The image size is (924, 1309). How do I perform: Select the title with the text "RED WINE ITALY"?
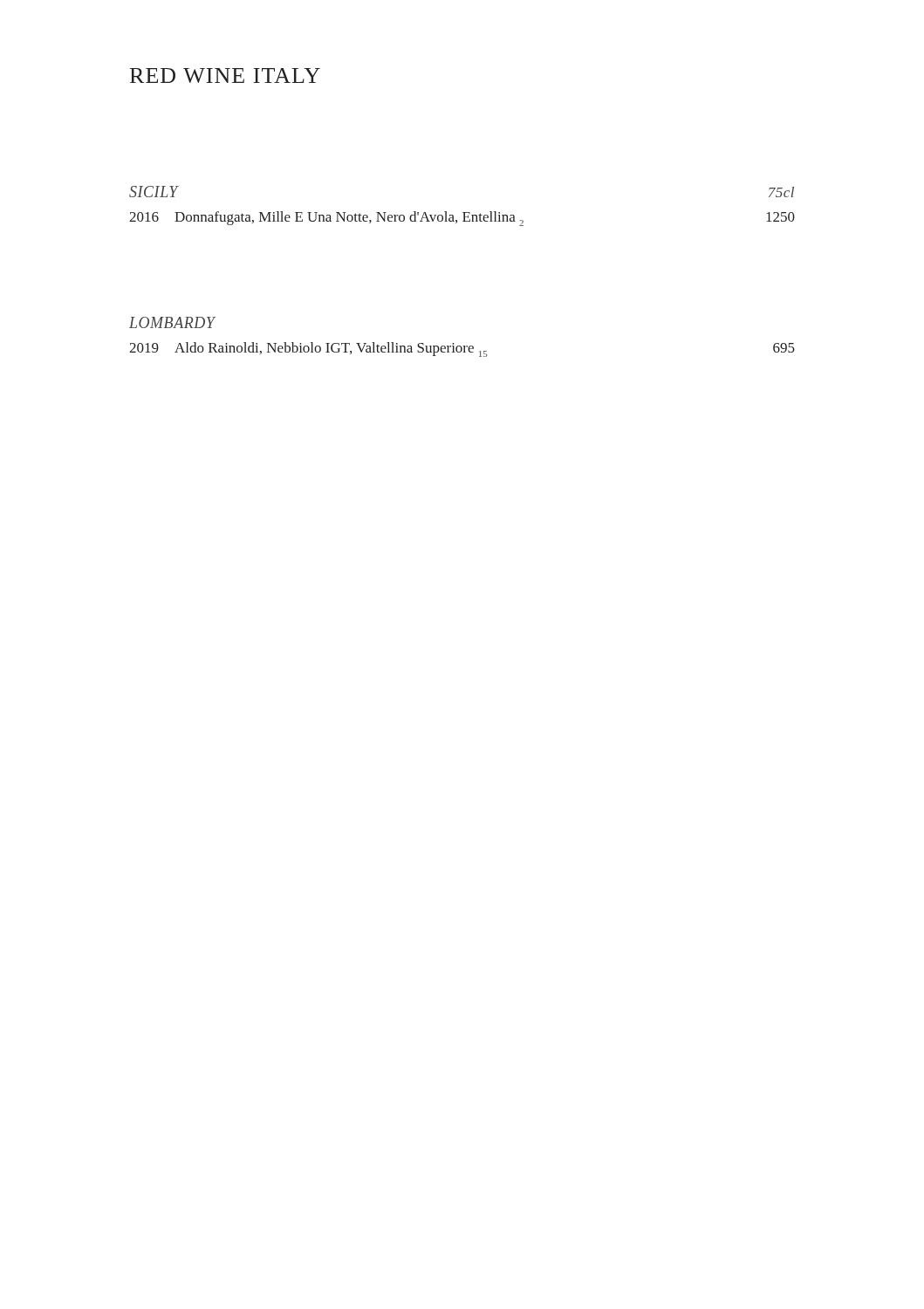[225, 75]
